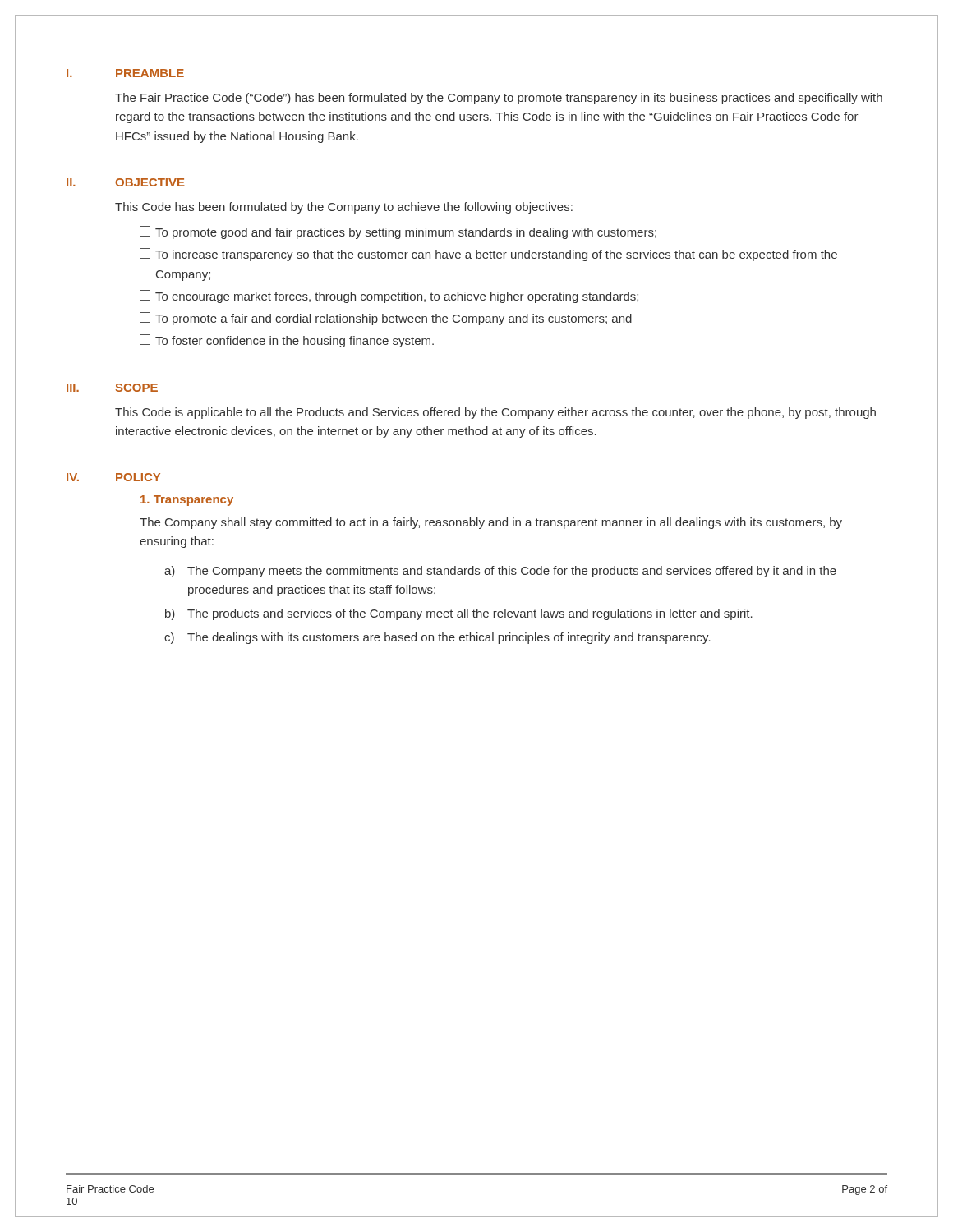Select the list item containing "To foster confidence in the"

point(287,341)
